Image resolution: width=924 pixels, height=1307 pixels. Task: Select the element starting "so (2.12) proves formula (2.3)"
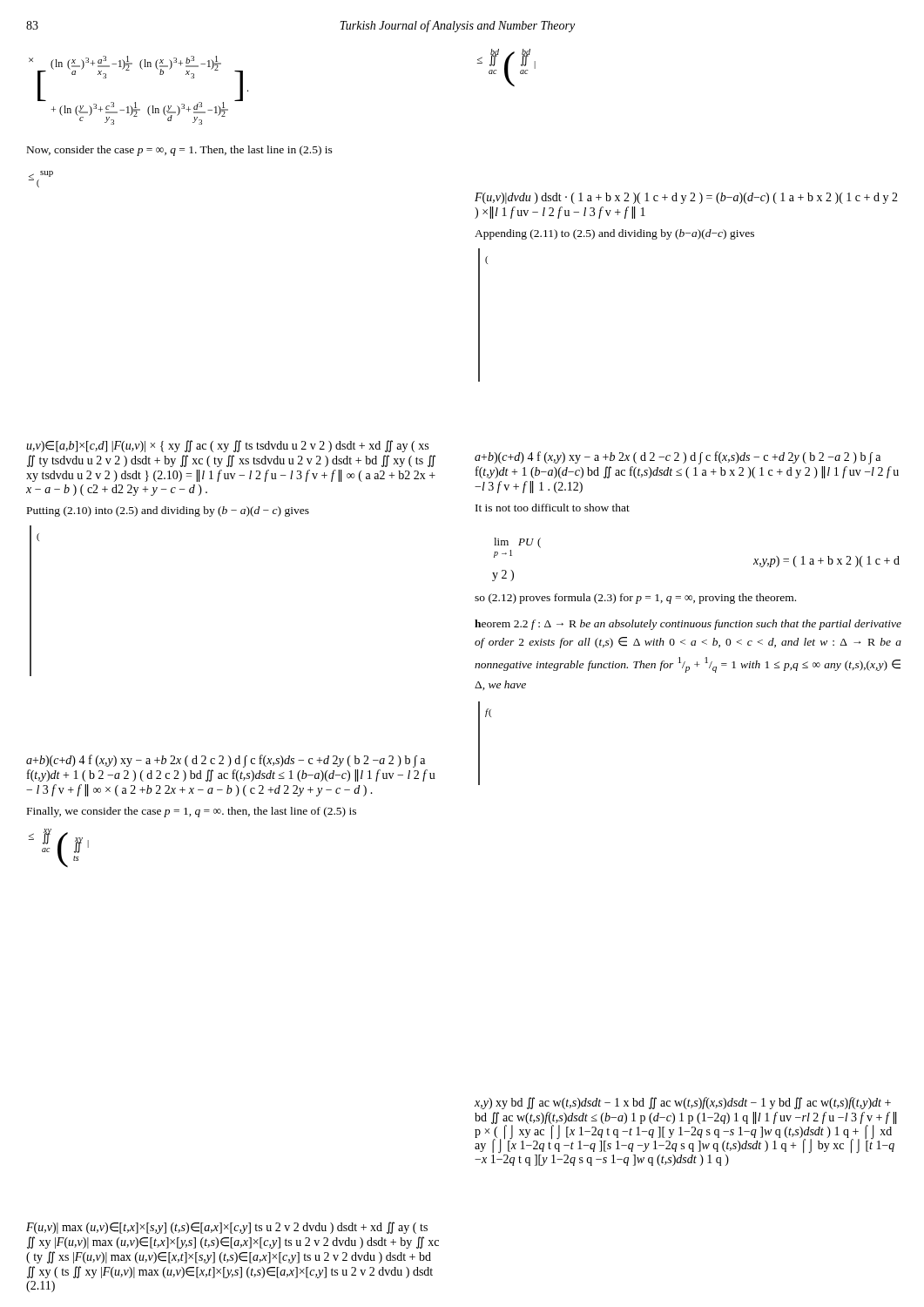click(636, 597)
